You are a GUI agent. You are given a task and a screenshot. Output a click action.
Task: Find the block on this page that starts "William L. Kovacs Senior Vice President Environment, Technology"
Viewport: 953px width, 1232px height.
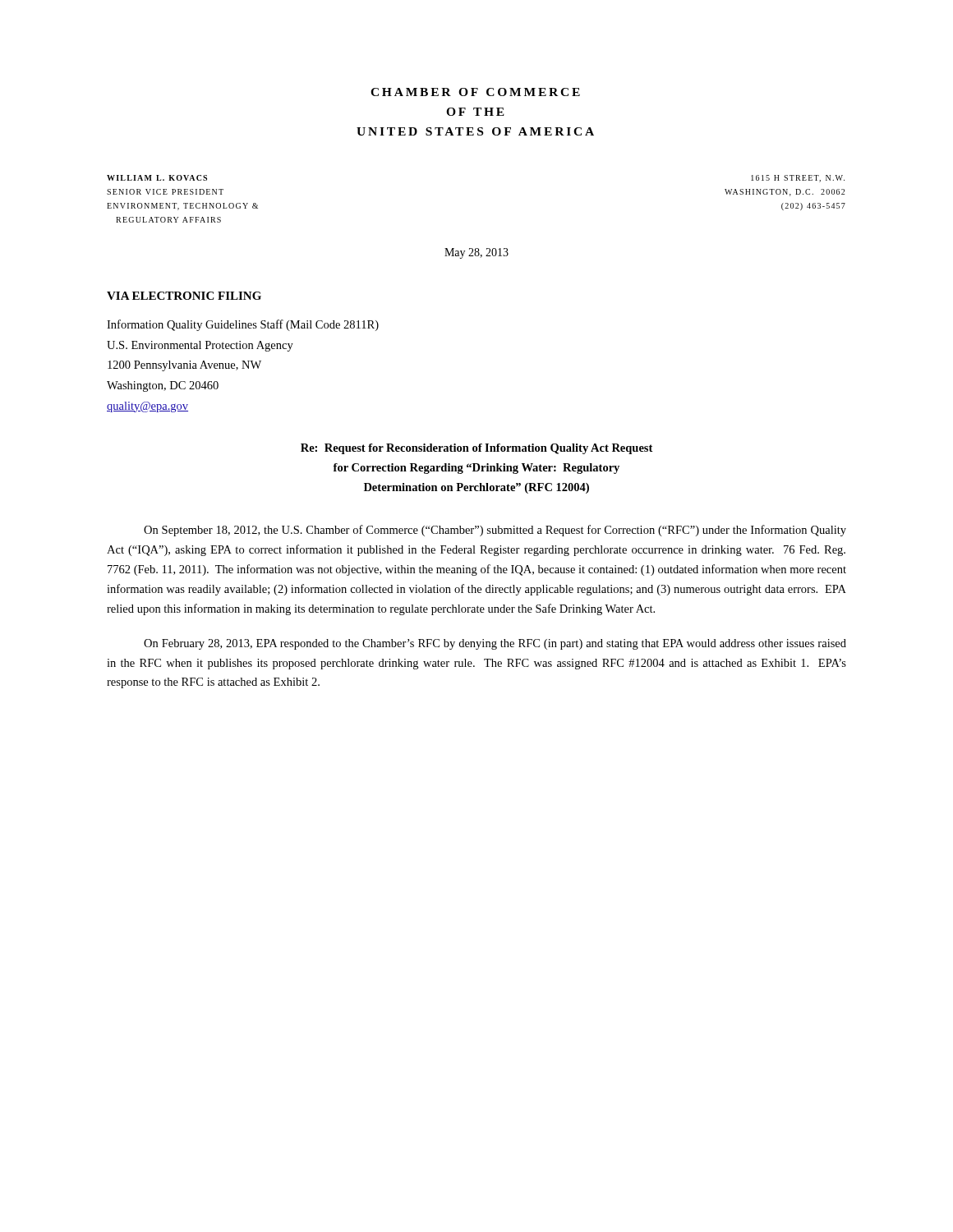pyautogui.click(x=183, y=199)
